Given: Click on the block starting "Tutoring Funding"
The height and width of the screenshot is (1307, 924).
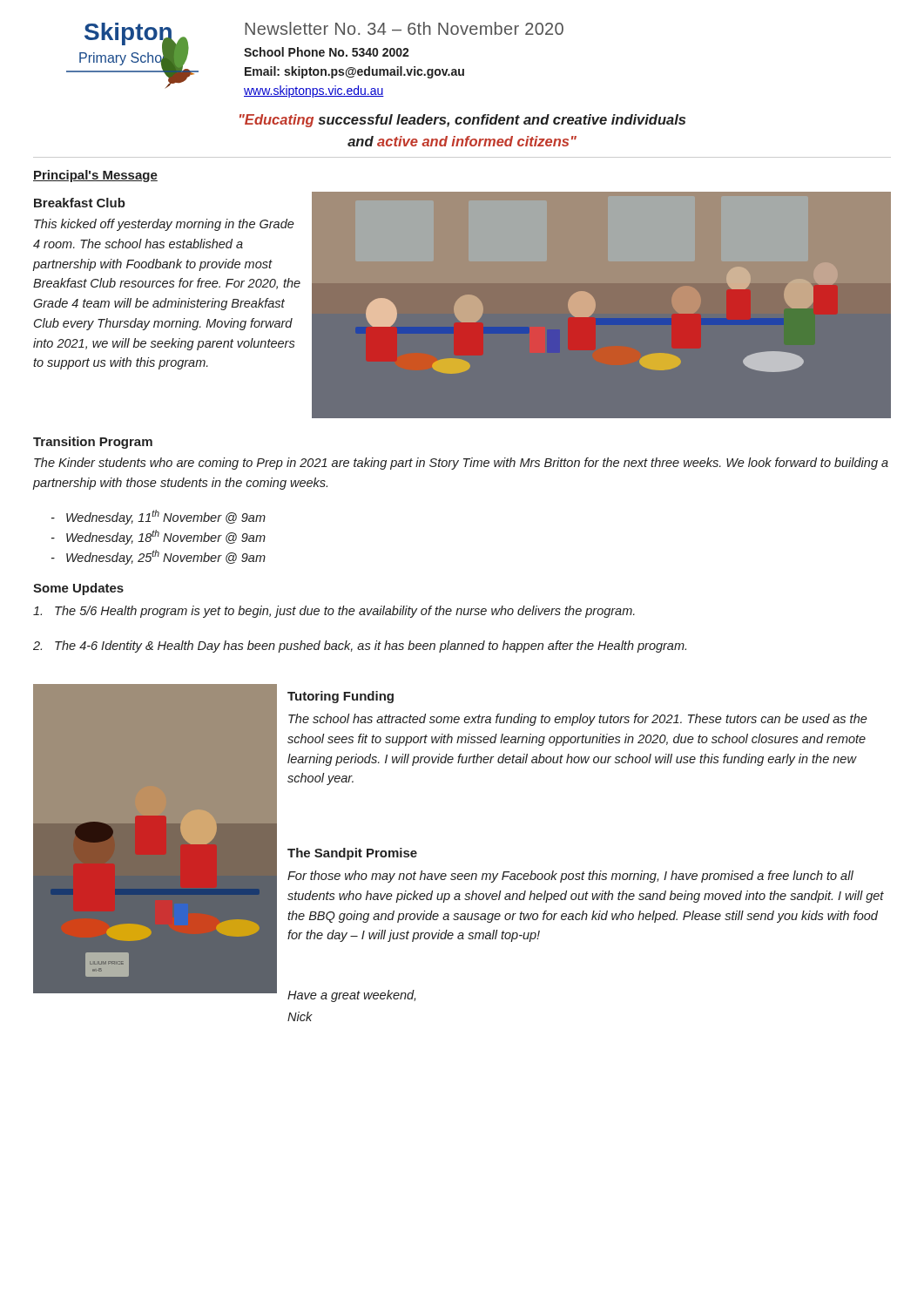Looking at the screenshot, I should click(x=341, y=696).
